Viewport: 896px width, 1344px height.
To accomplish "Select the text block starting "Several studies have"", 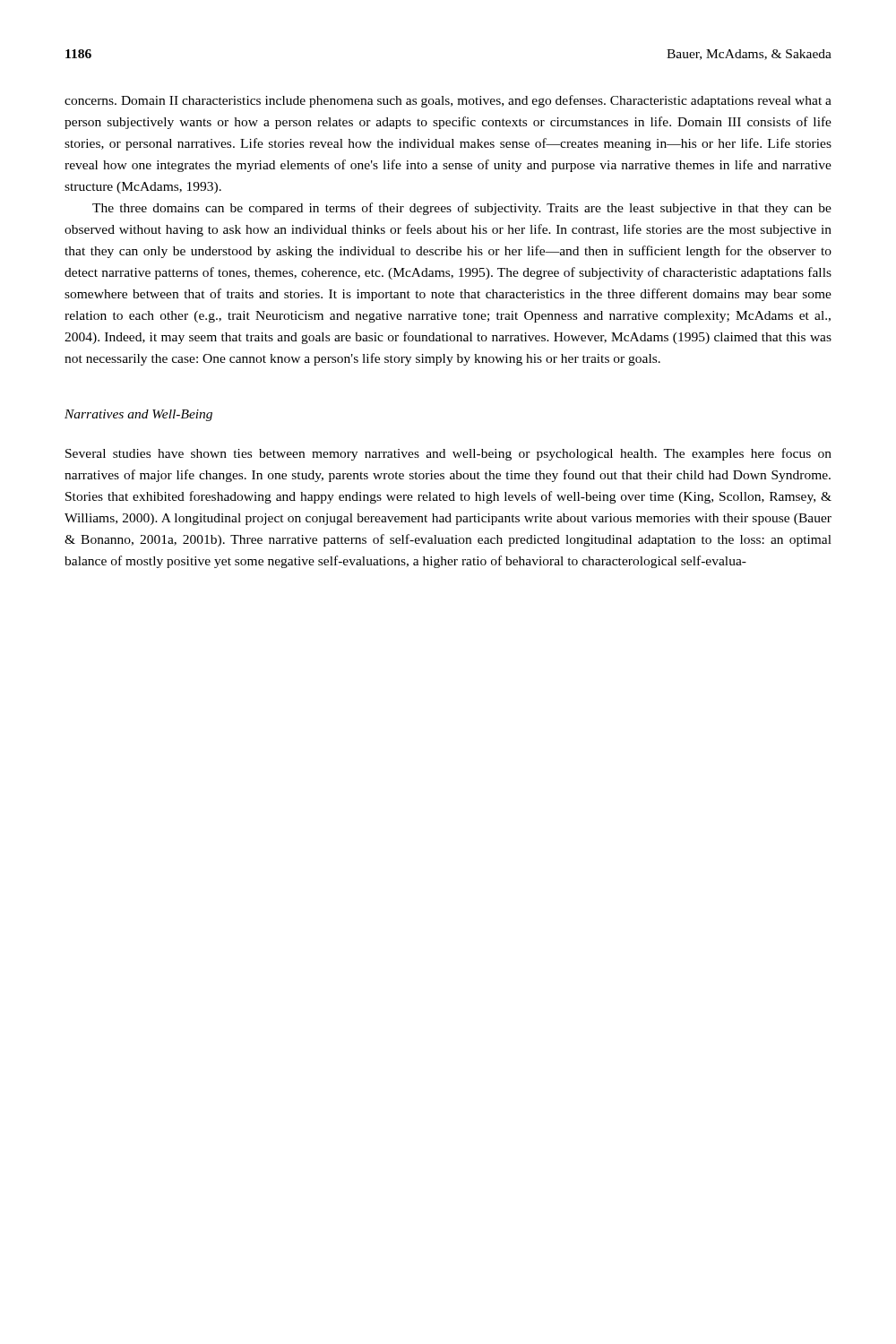I will [x=448, y=507].
